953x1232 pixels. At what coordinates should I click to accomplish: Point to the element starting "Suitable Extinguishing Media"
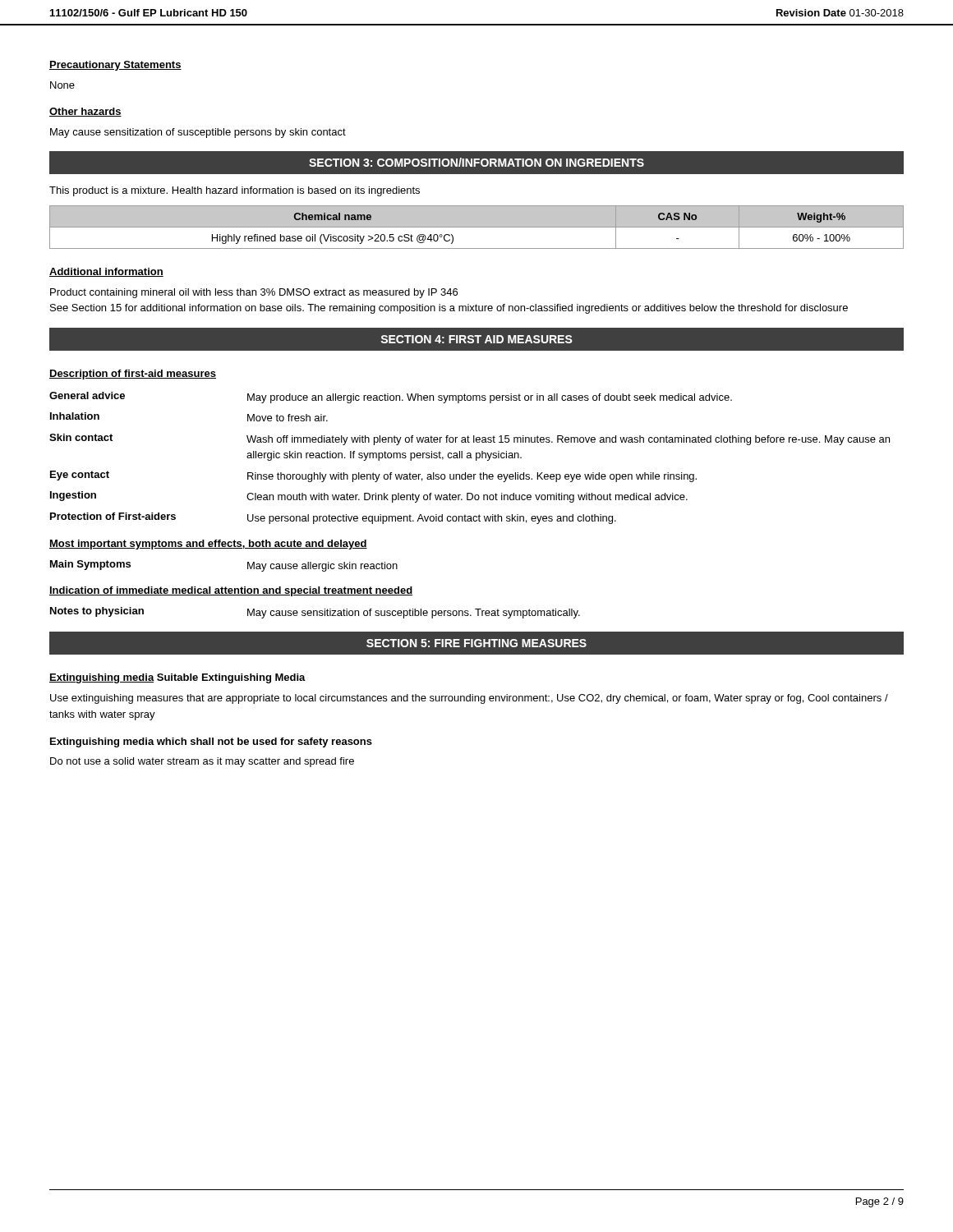(231, 677)
